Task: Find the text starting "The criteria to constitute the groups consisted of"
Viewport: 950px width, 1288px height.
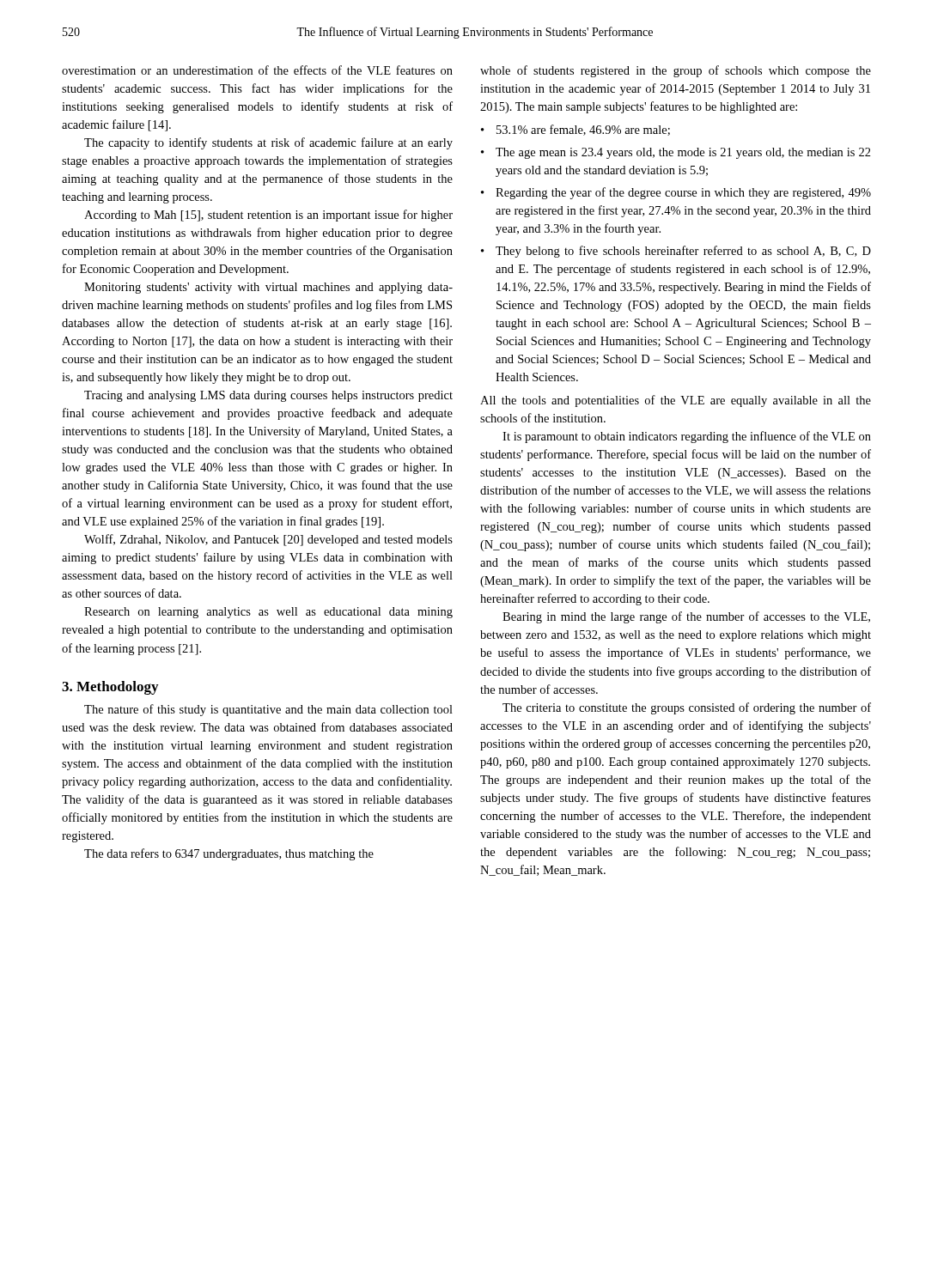Action: pos(676,789)
